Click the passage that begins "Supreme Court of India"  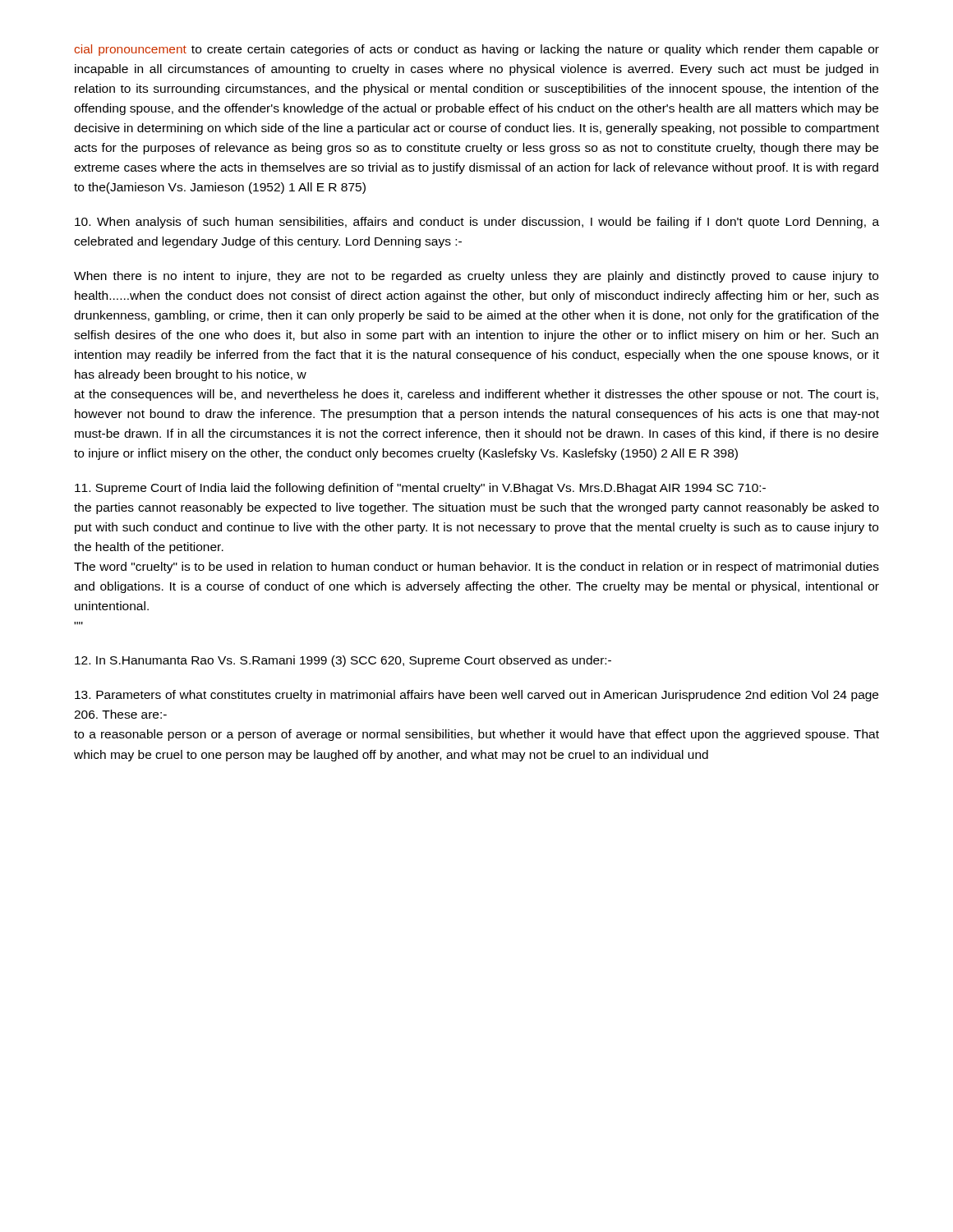pyautogui.click(x=476, y=557)
